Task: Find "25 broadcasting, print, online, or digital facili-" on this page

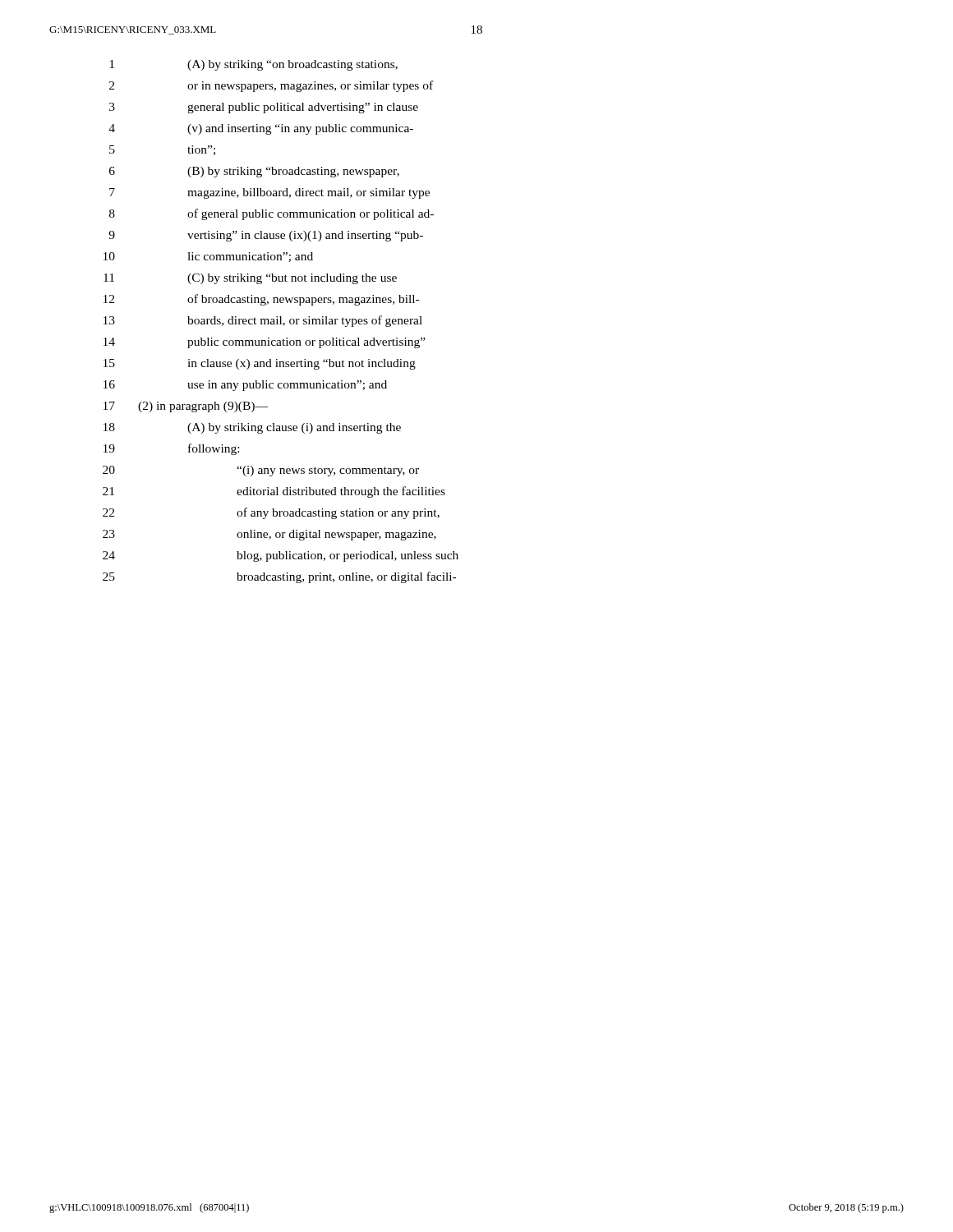Action: tap(279, 577)
